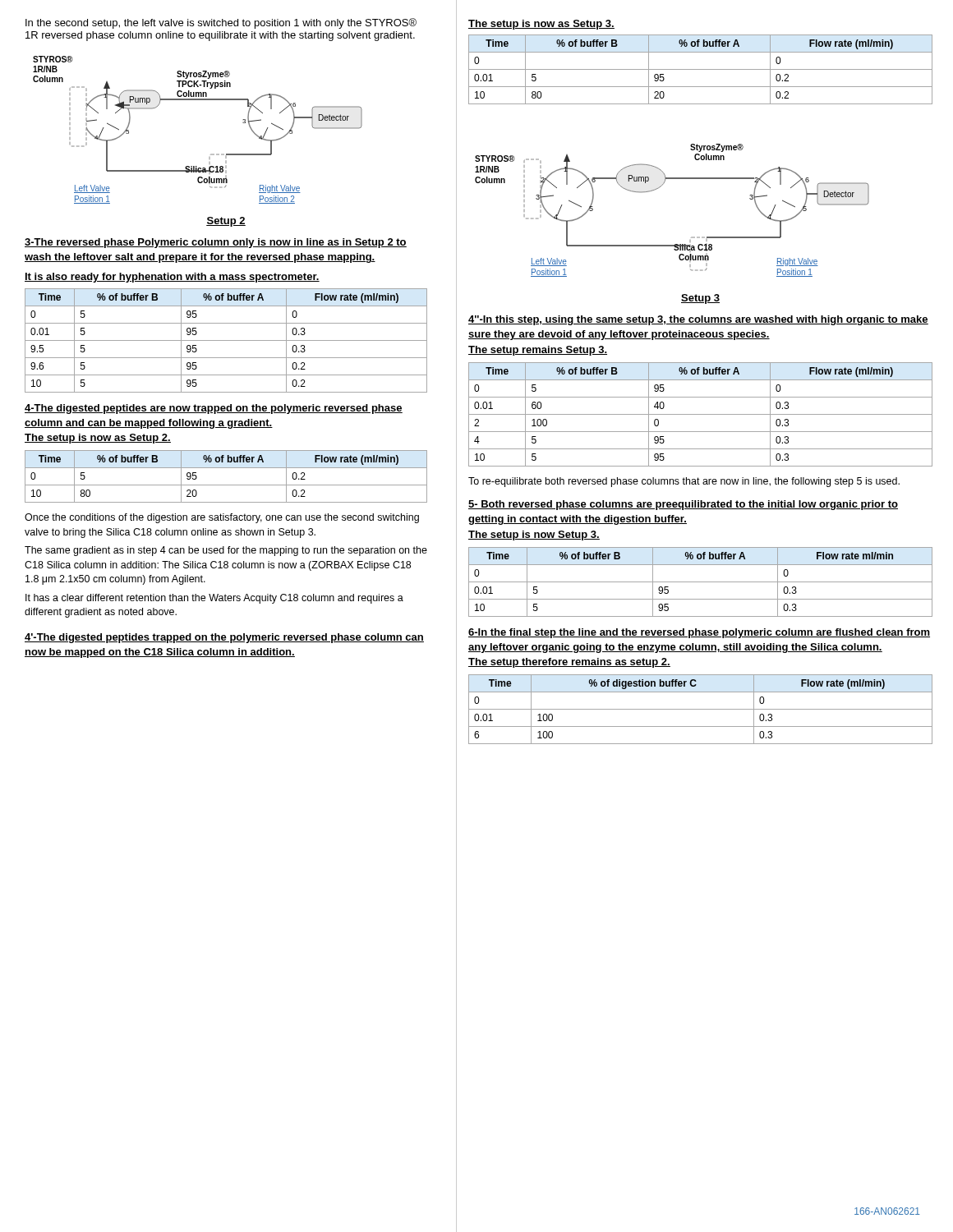The height and width of the screenshot is (1232, 953).
Task: Locate the text starting "To re-equilibrate both reversed phase columns that are"
Action: (684, 481)
